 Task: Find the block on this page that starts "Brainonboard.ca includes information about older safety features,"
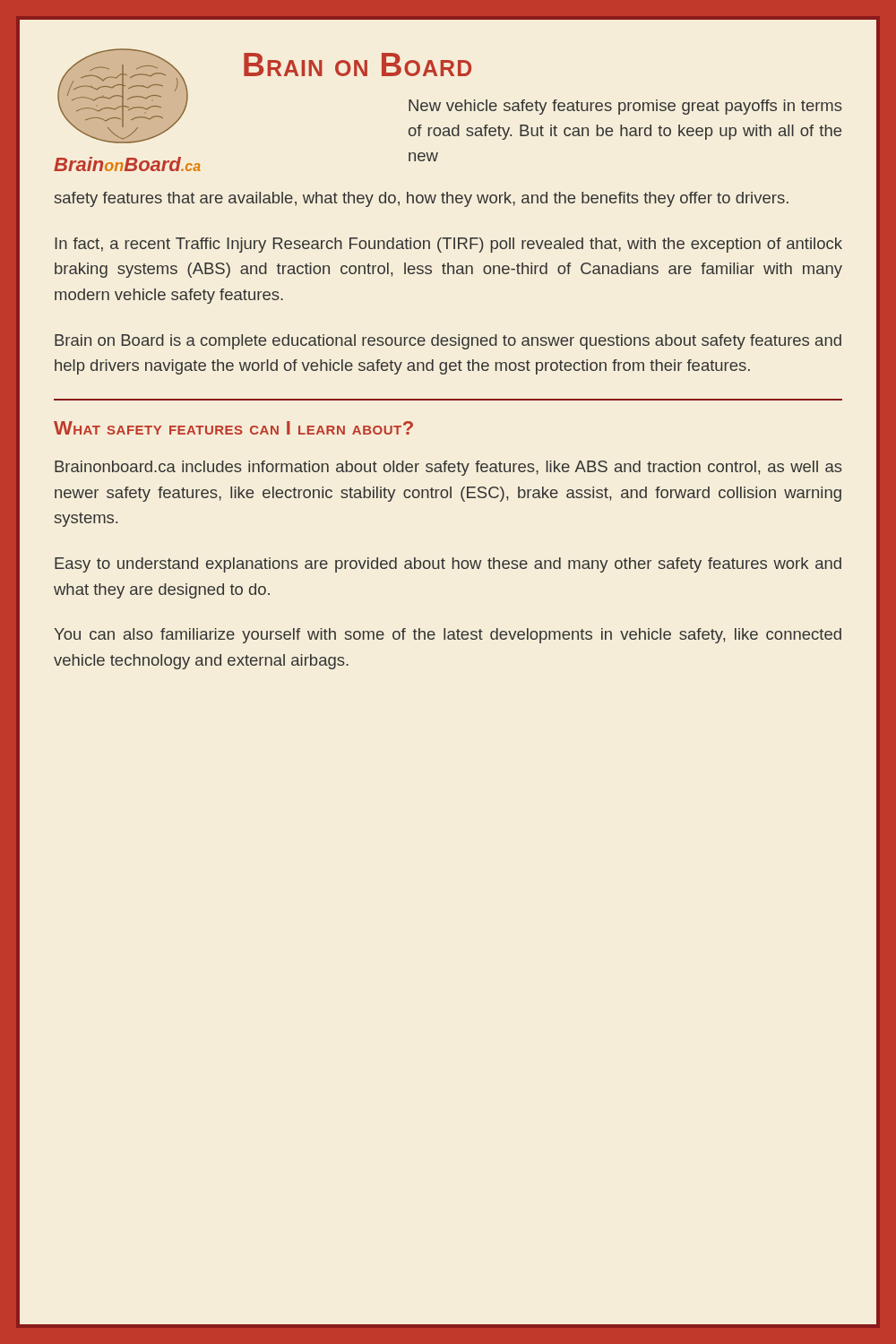pyautogui.click(x=448, y=492)
